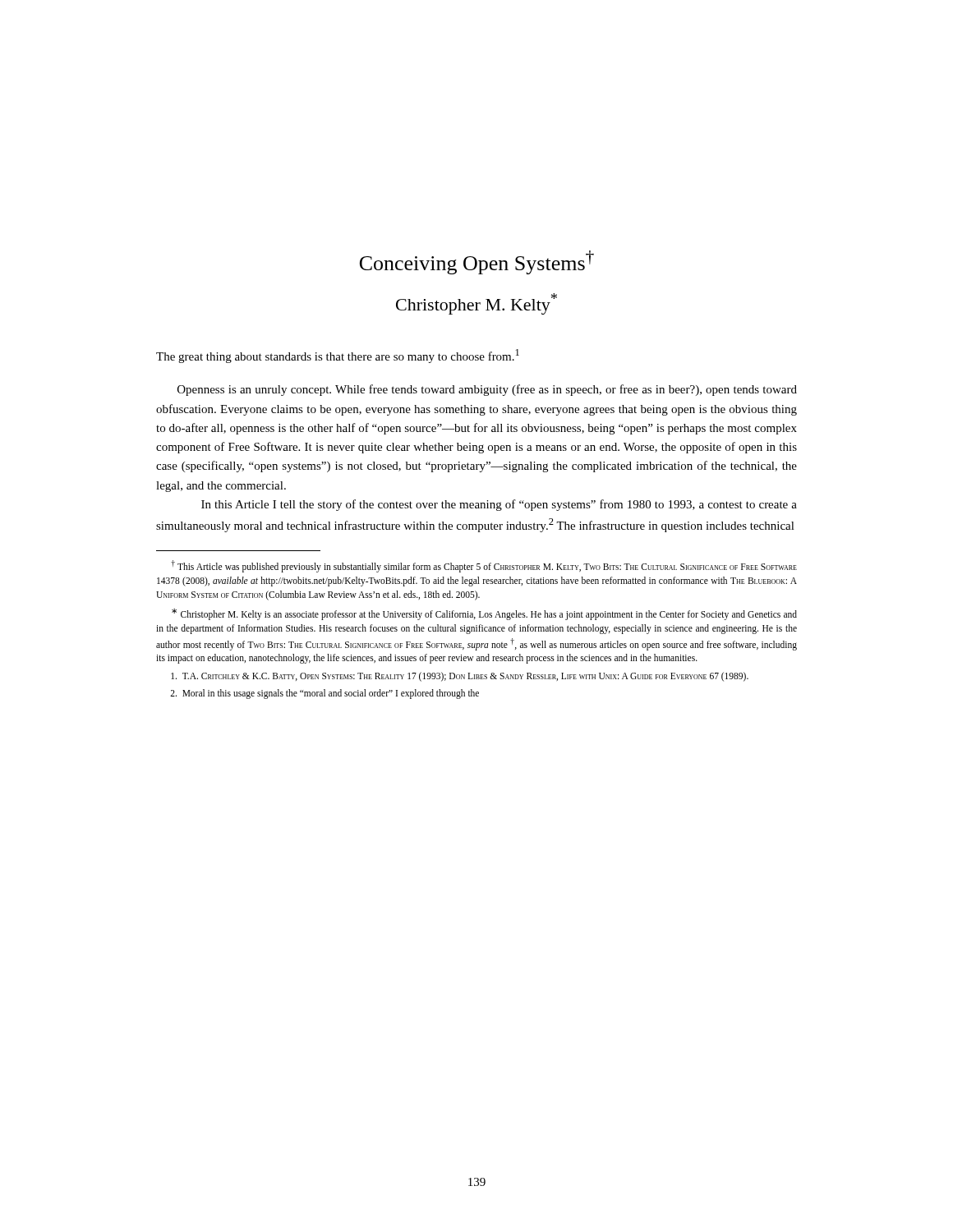
Task: Locate the block of text that opens with "Openness is an unruly concept. While free"
Action: pos(476,458)
